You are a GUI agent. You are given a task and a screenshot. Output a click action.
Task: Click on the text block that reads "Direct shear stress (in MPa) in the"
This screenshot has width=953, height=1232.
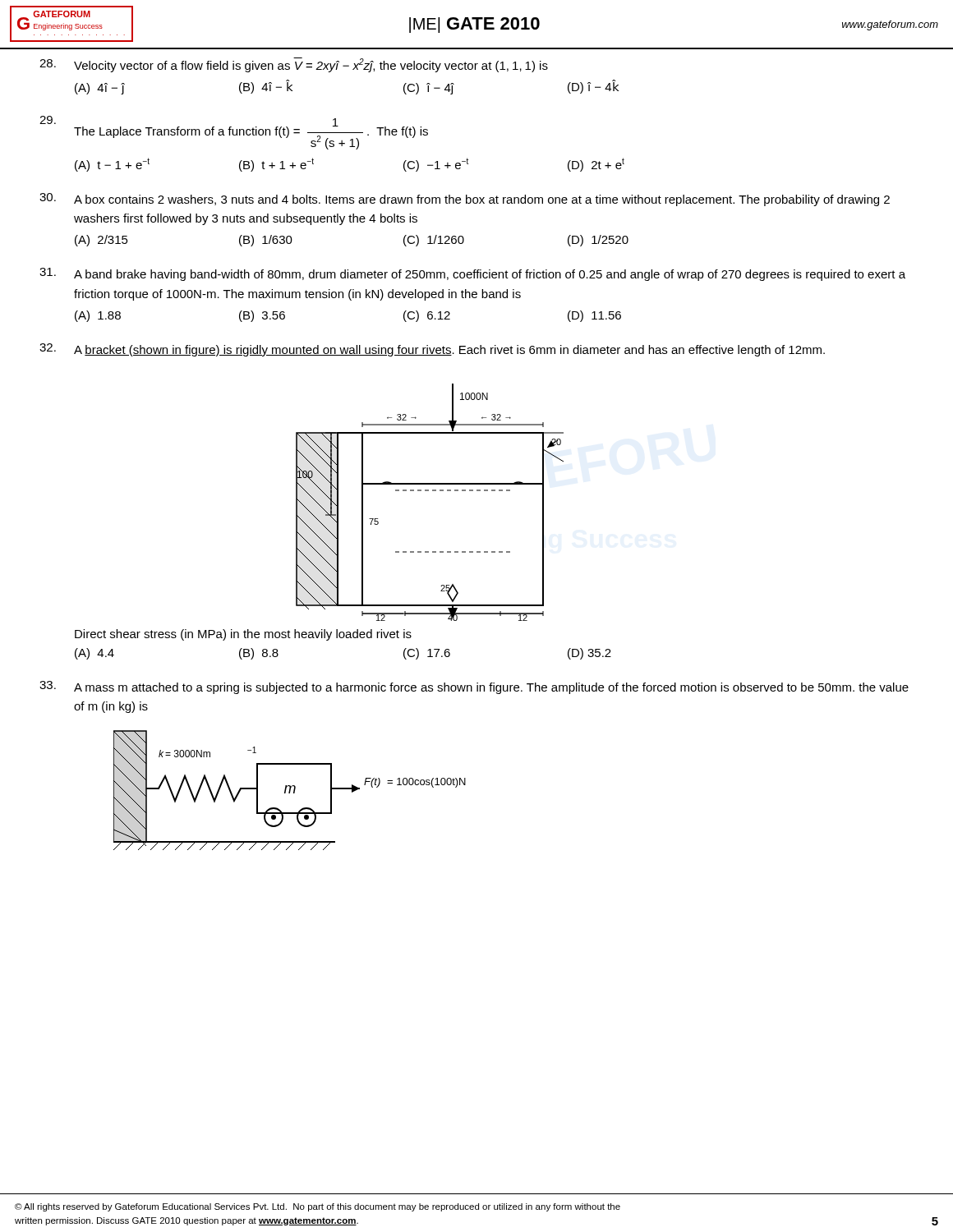point(243,634)
